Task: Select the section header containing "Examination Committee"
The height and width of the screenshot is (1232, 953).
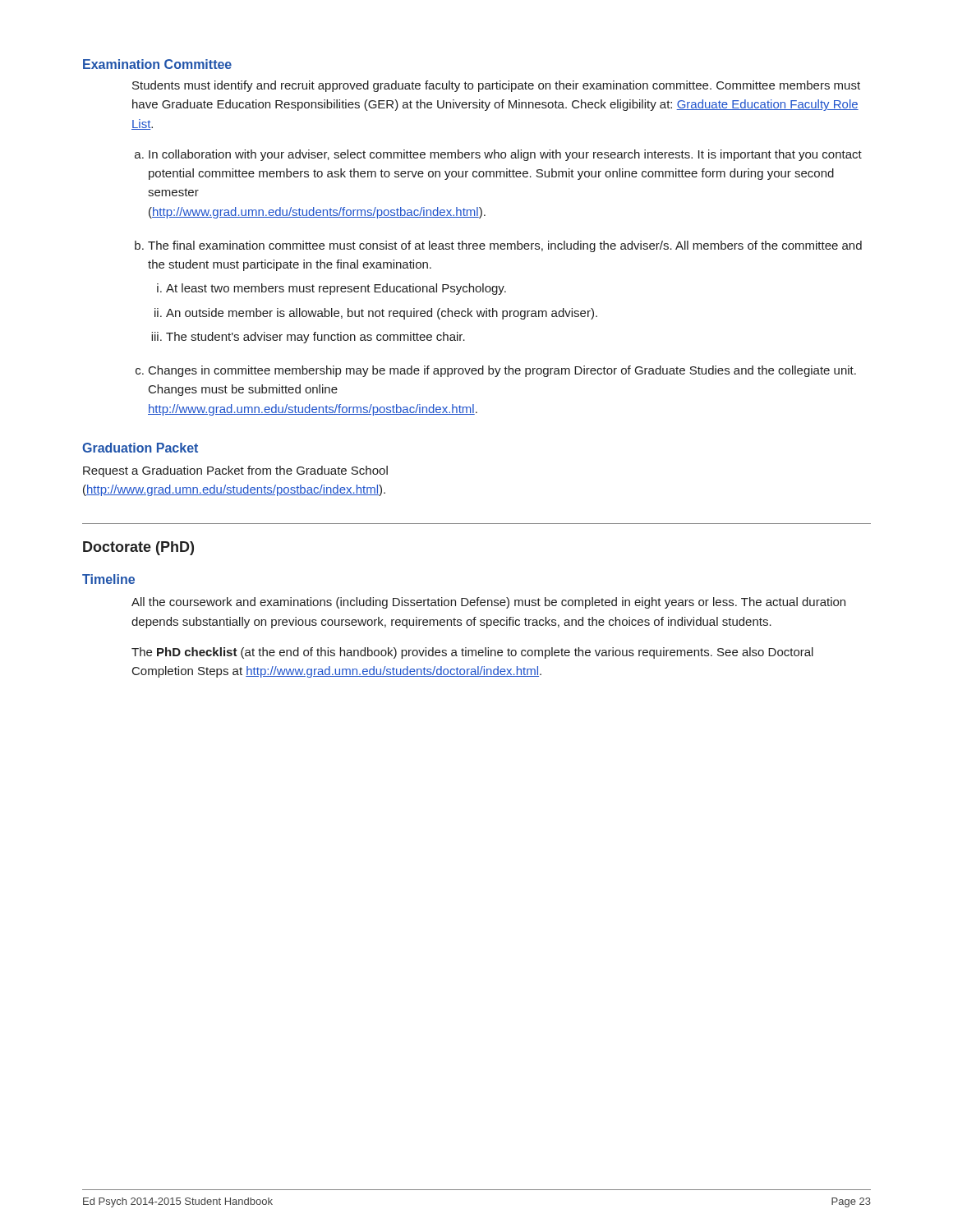Action: pyautogui.click(x=157, y=64)
